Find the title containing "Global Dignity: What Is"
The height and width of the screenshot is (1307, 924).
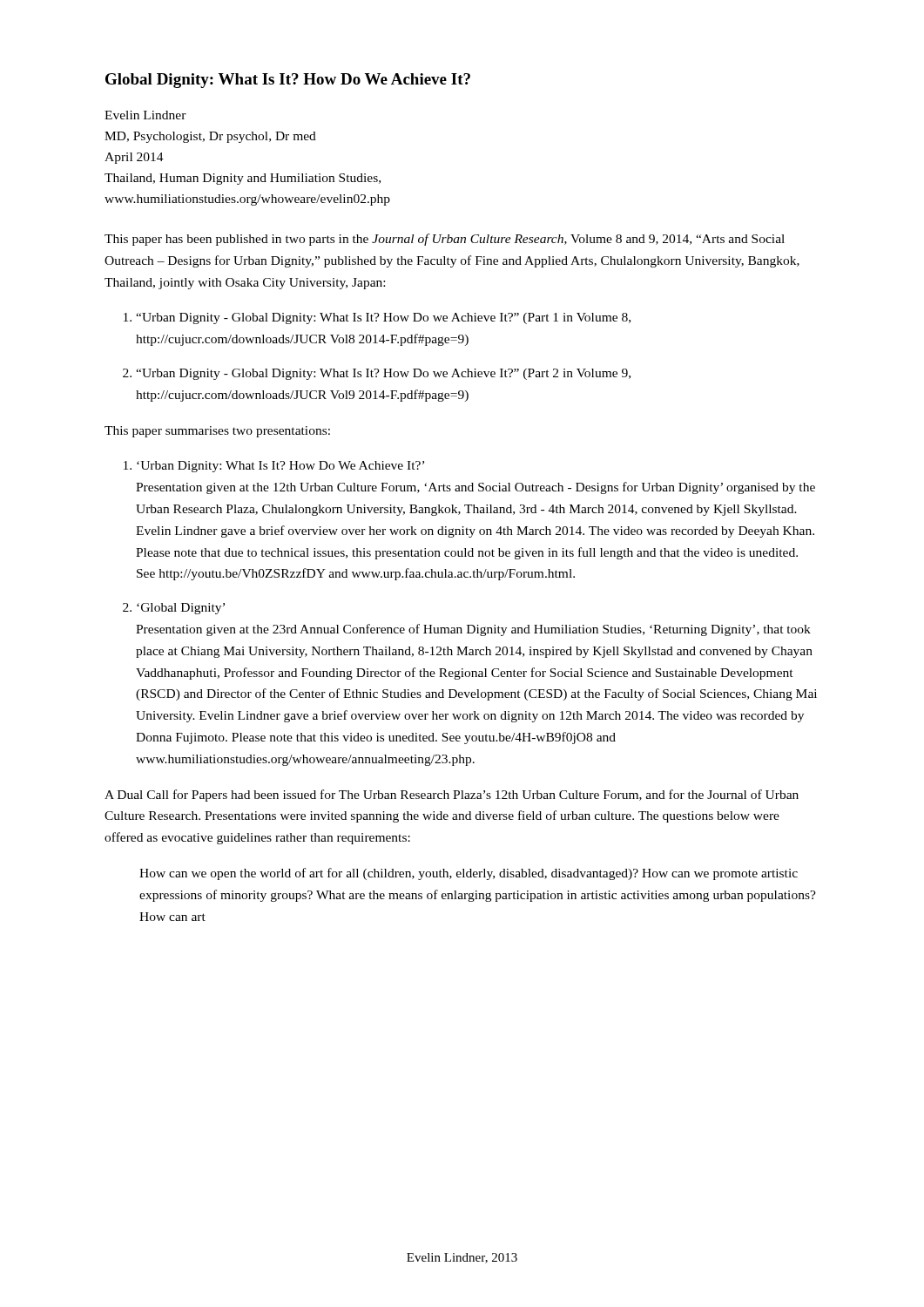click(x=288, y=79)
